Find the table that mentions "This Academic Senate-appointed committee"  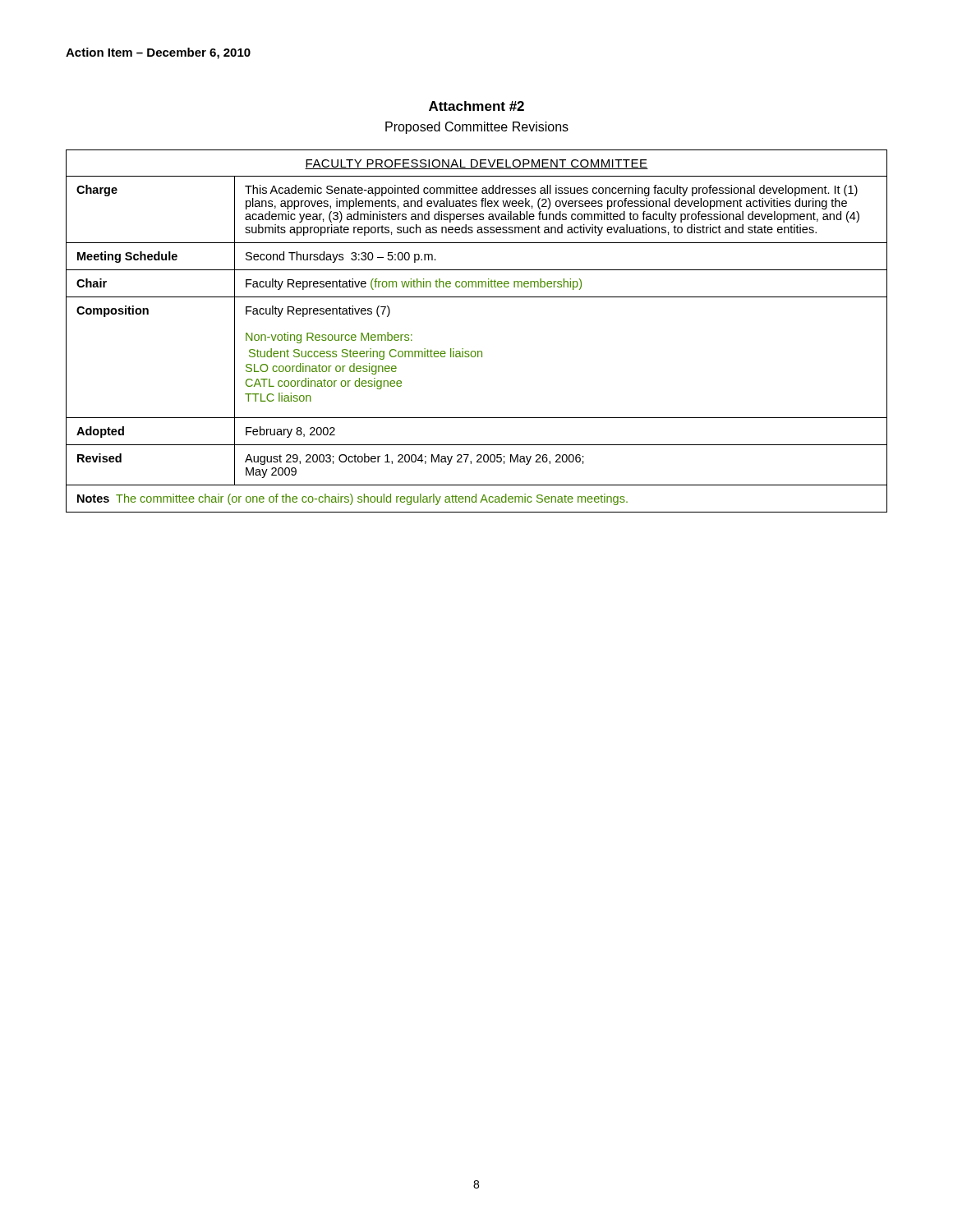[x=476, y=331]
